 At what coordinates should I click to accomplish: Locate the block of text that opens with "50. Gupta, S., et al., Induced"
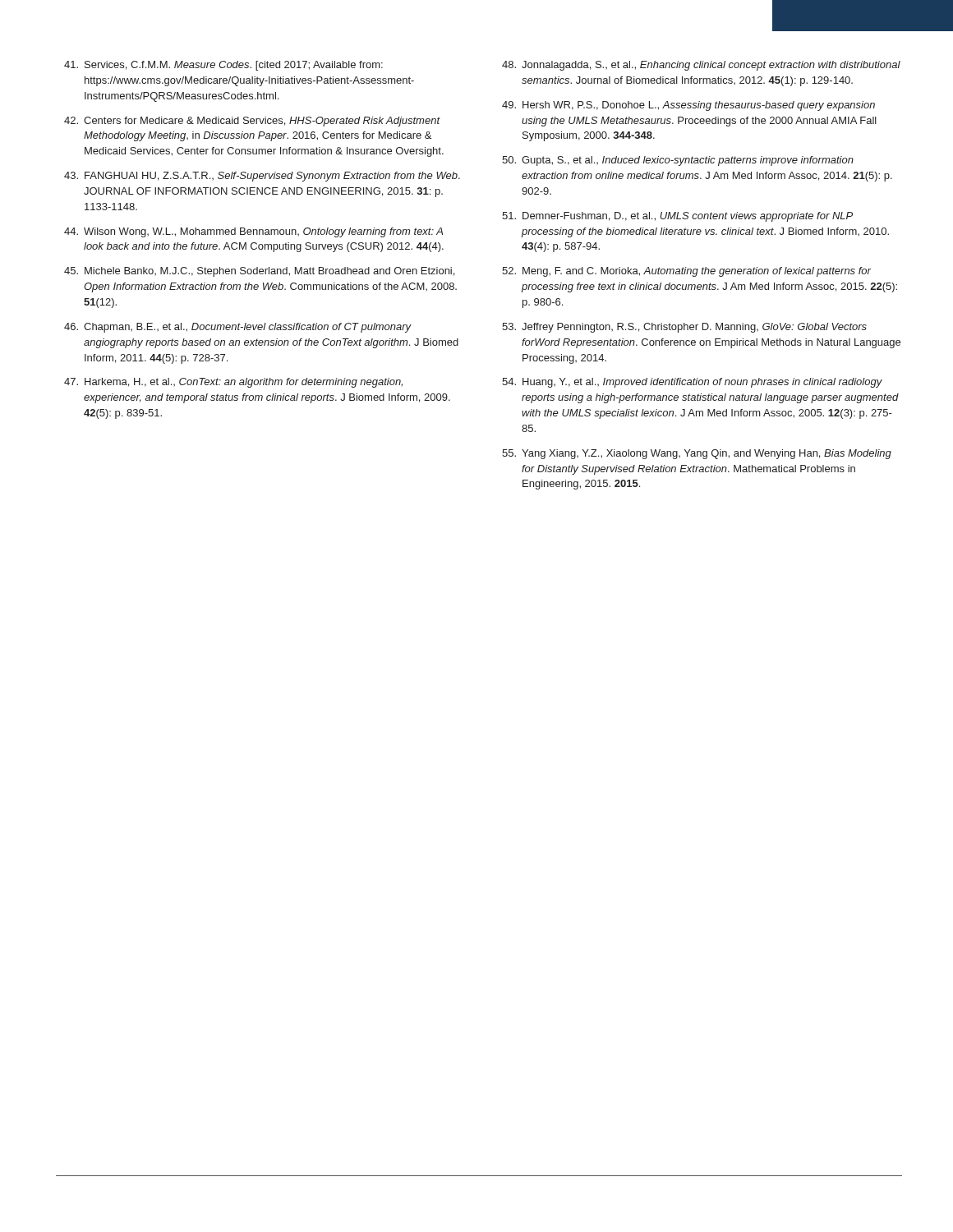[698, 176]
